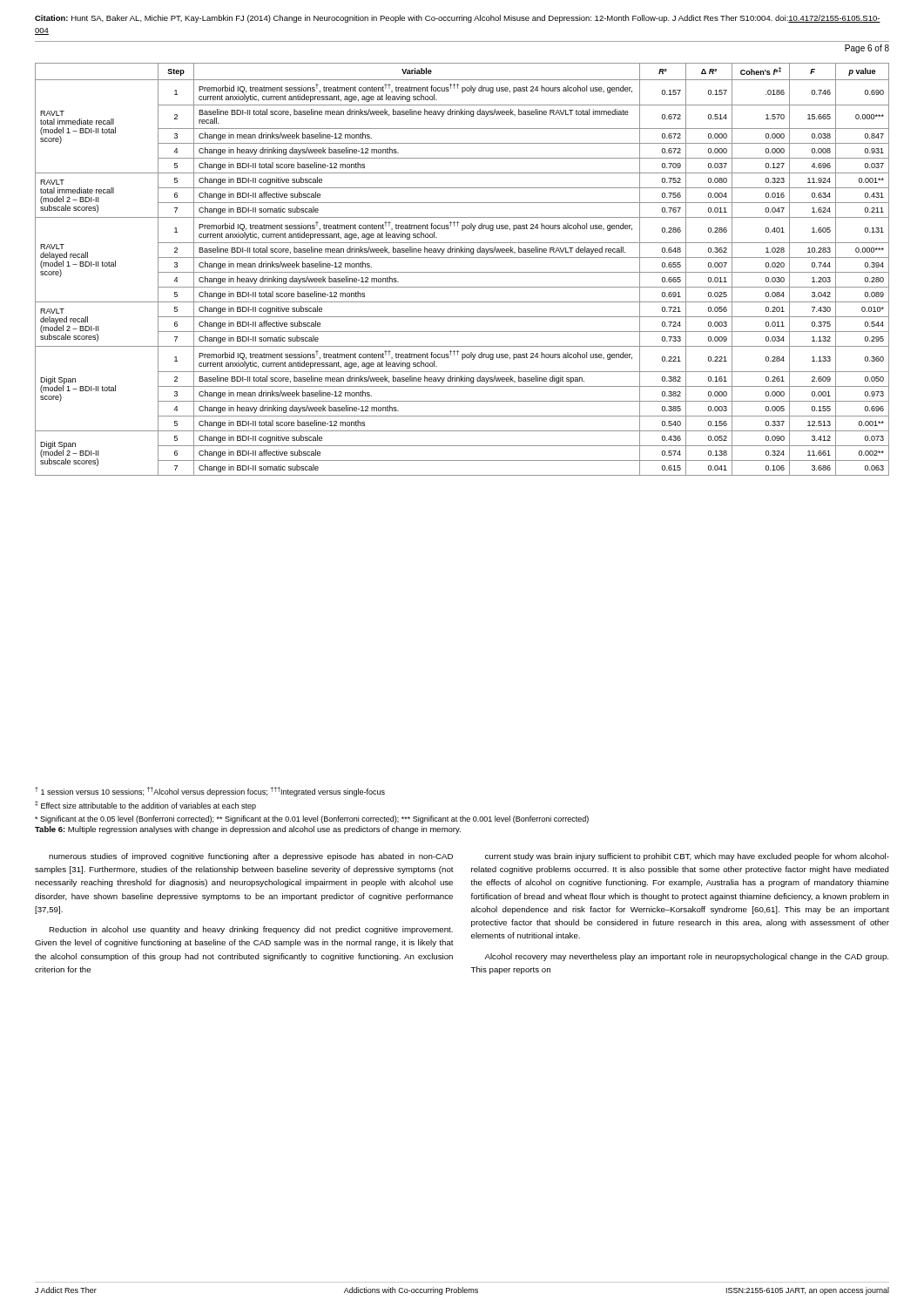
Task: Click on the footnote that says "† 1 session versus 10 sessions; ††Alcohol"
Action: 312,805
